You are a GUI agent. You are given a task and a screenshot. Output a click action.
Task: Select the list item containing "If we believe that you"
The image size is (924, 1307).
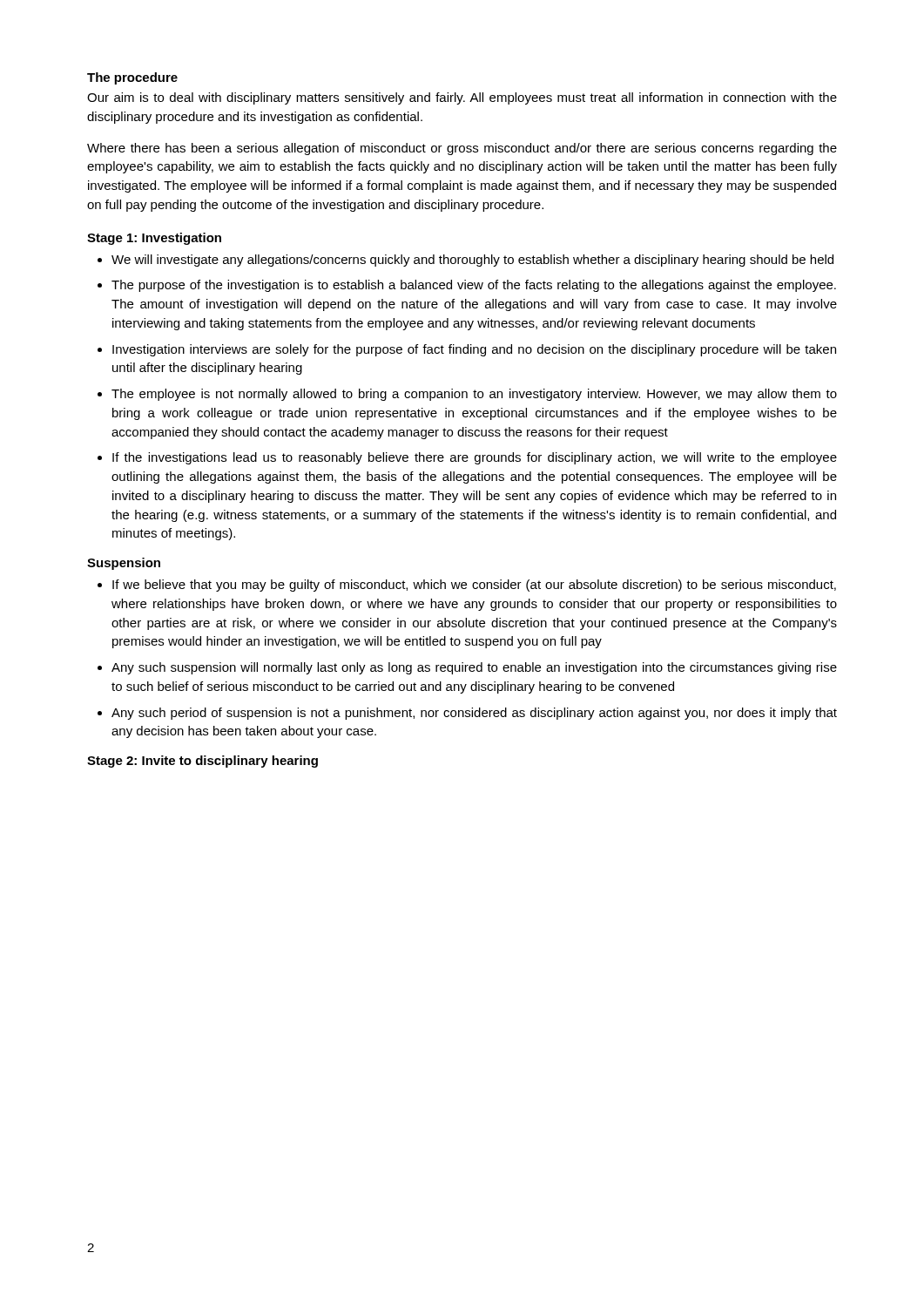pyautogui.click(x=474, y=613)
